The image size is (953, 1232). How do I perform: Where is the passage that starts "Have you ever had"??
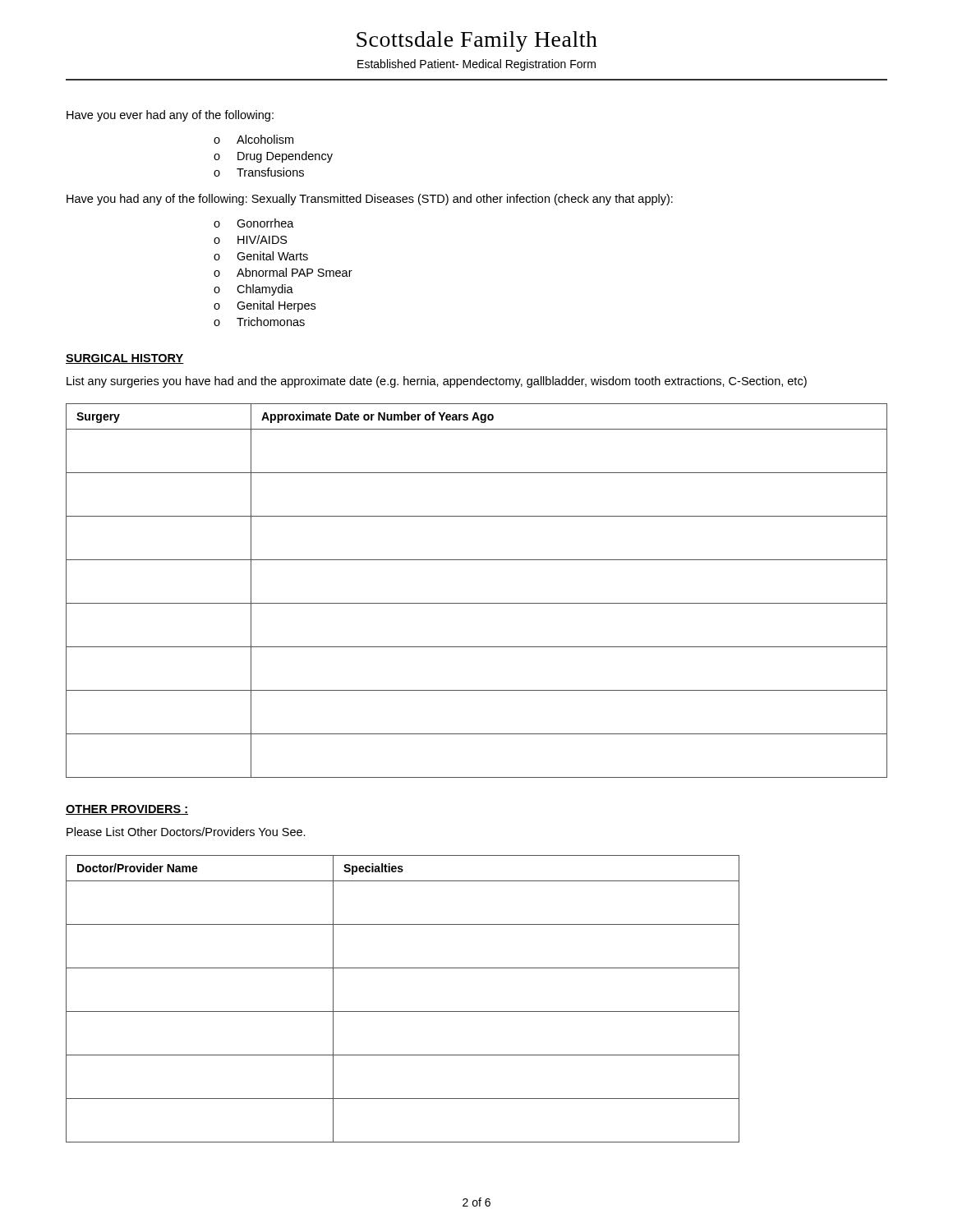(x=170, y=115)
